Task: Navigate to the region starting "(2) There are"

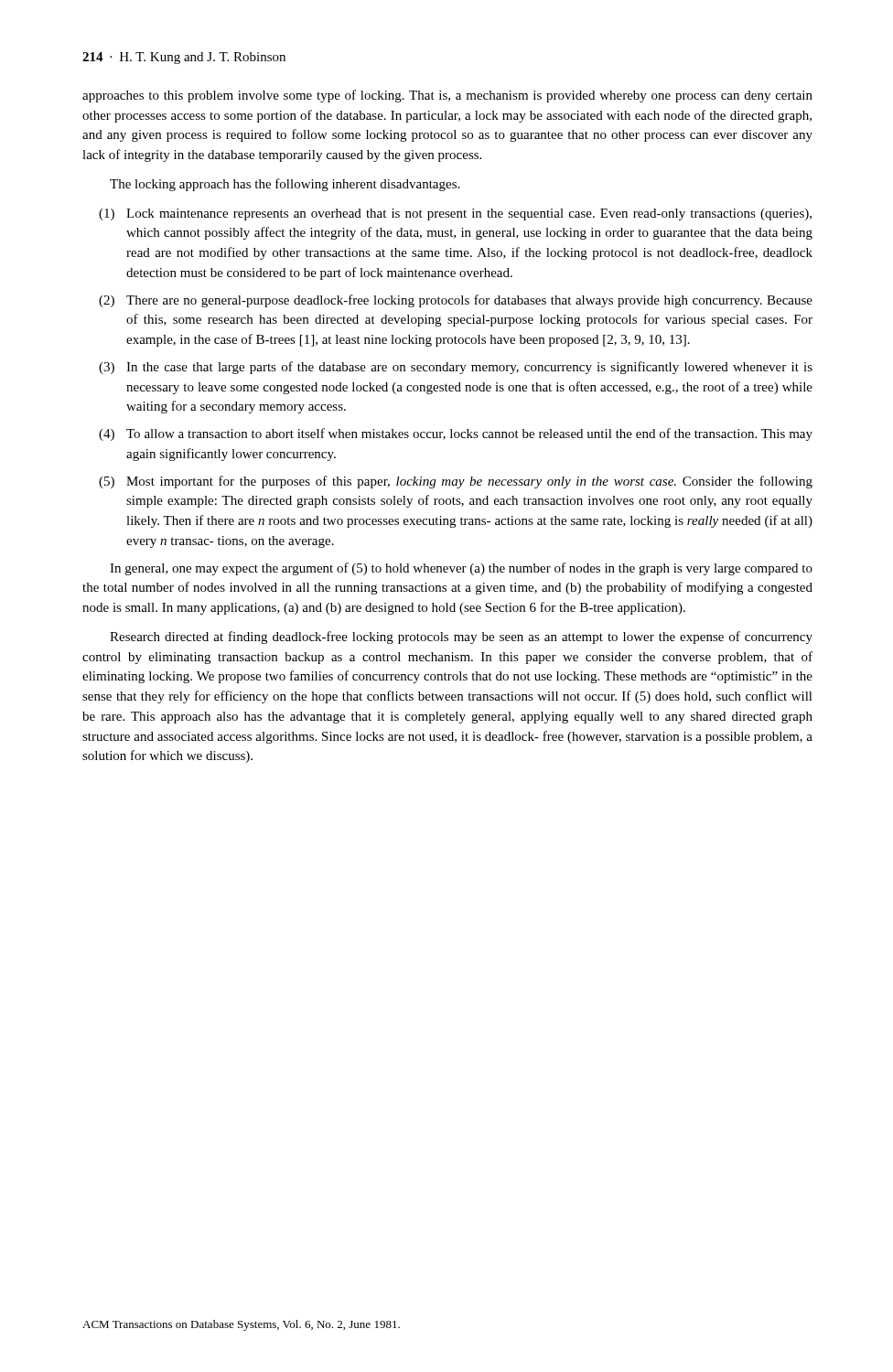Action: point(456,320)
